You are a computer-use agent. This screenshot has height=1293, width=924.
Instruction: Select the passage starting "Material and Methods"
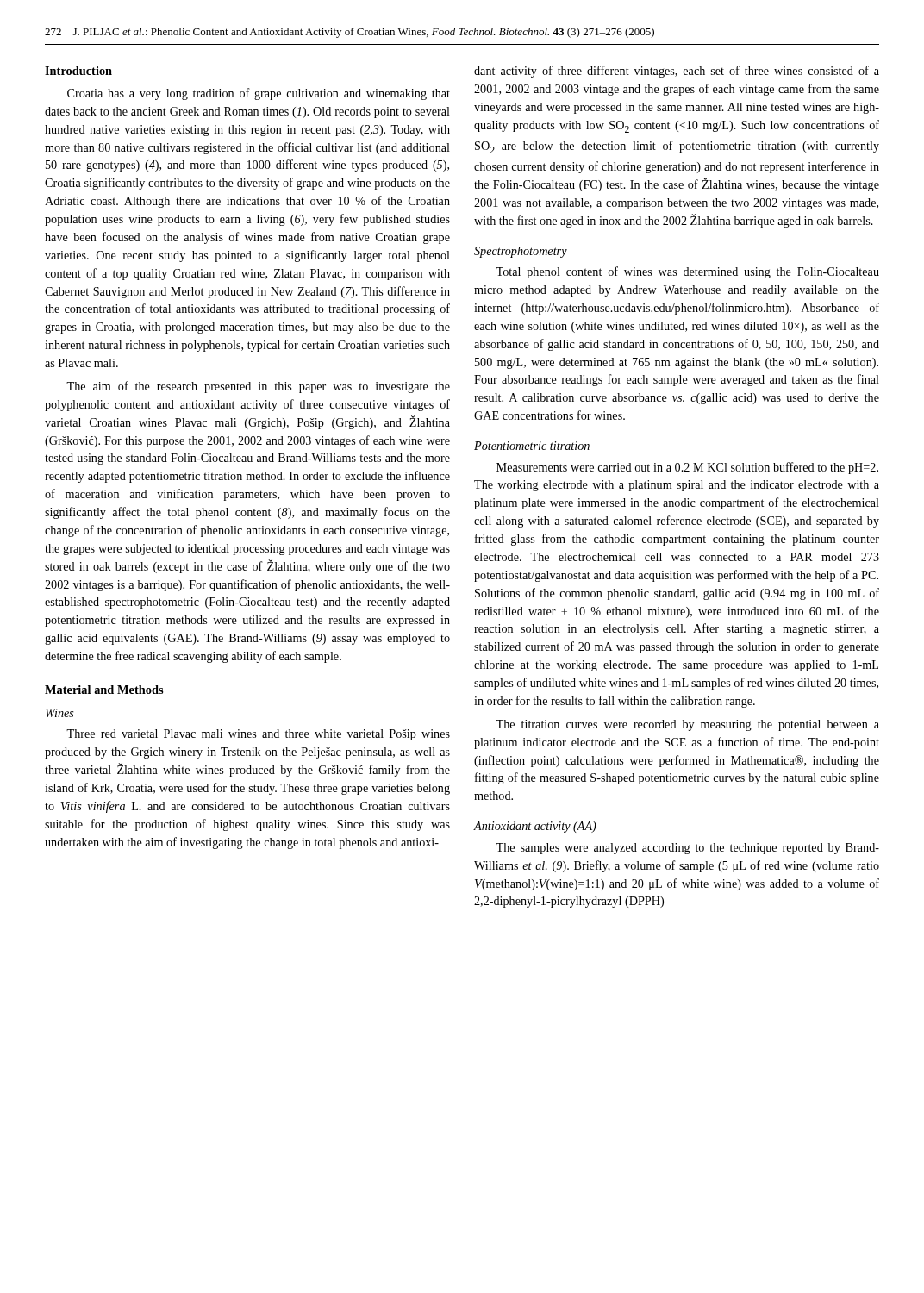(x=104, y=689)
